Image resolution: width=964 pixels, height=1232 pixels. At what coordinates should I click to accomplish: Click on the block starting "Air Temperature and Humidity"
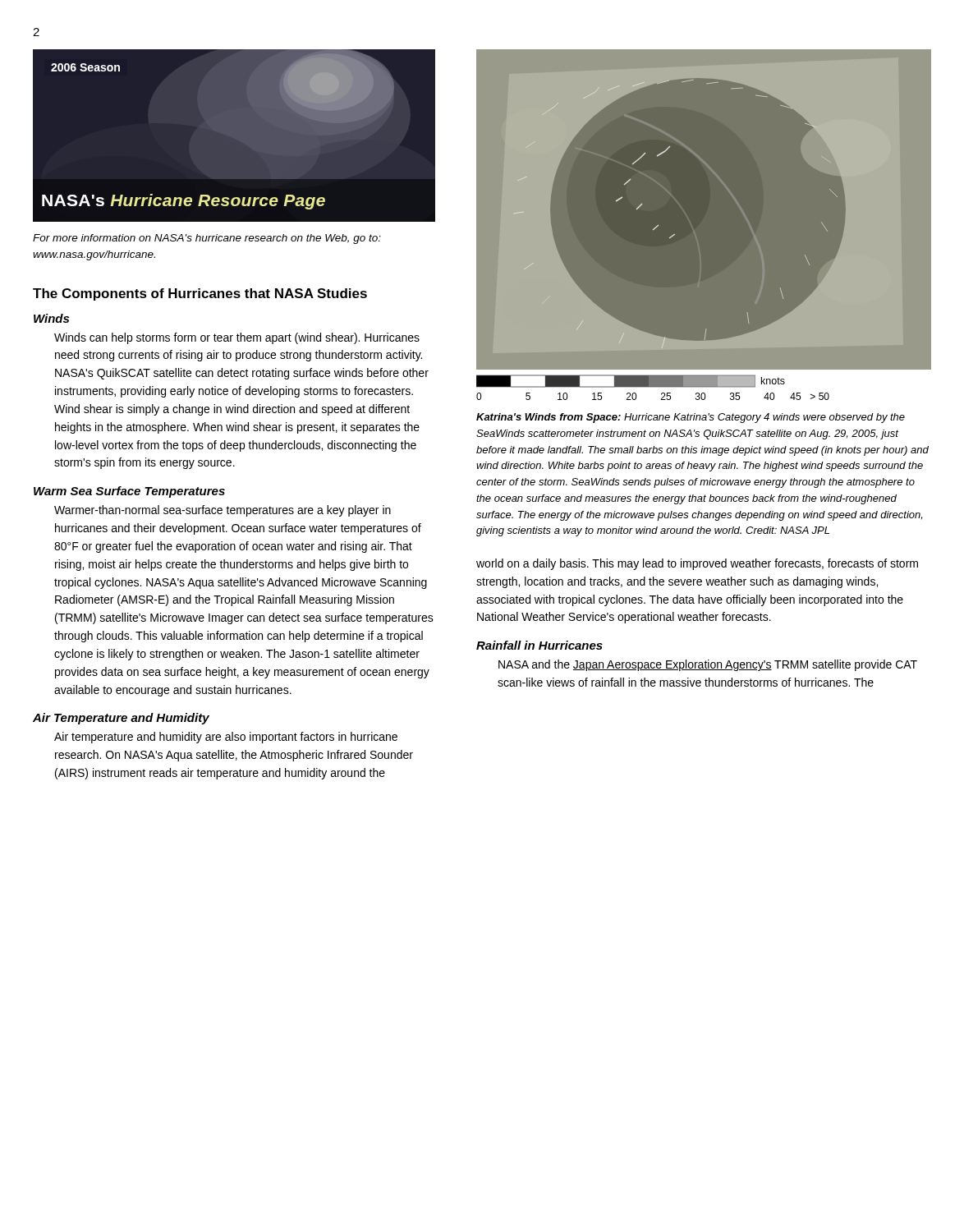click(x=121, y=718)
